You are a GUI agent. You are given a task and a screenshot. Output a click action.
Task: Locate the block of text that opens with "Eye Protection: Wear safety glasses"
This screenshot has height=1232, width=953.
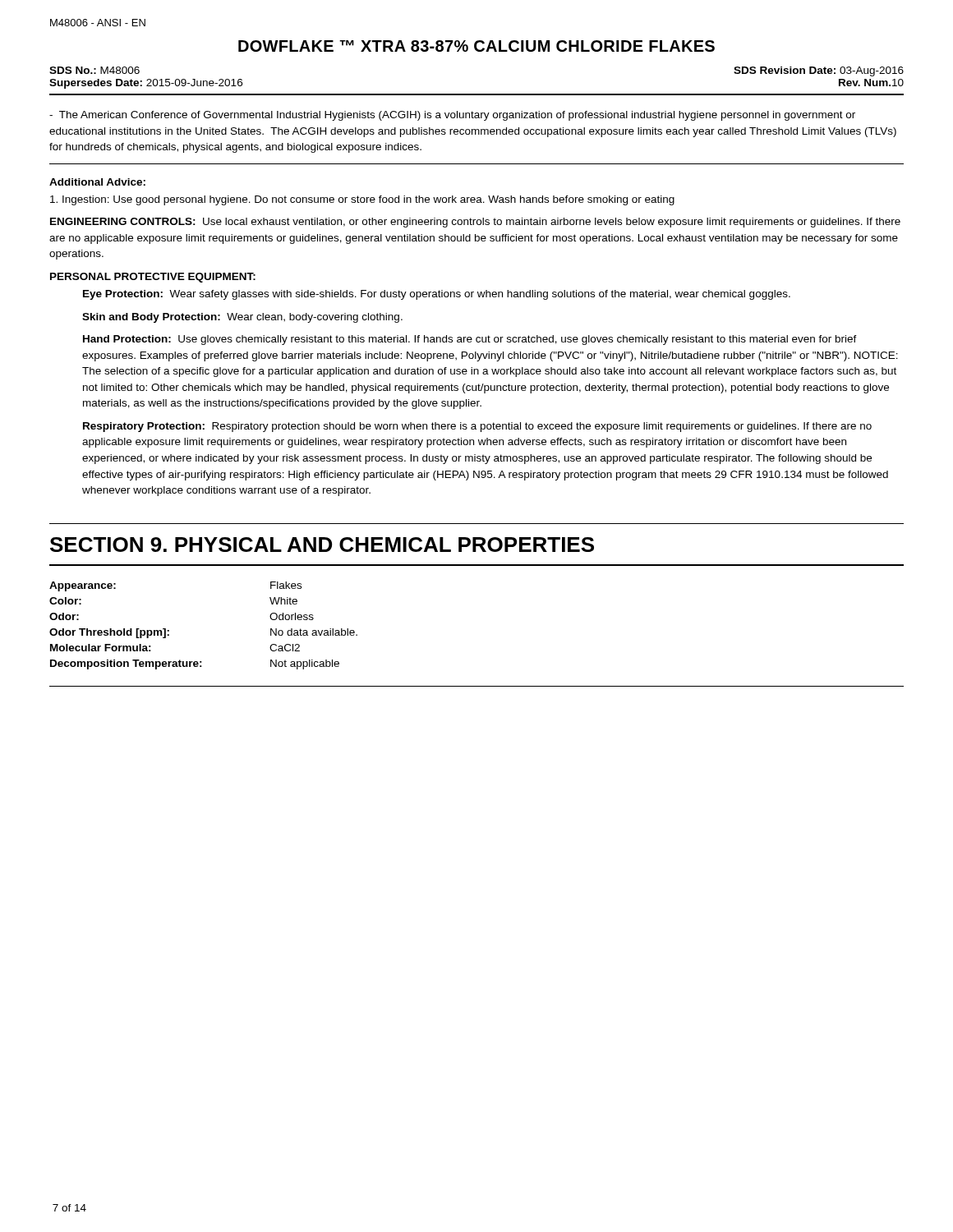click(x=437, y=294)
